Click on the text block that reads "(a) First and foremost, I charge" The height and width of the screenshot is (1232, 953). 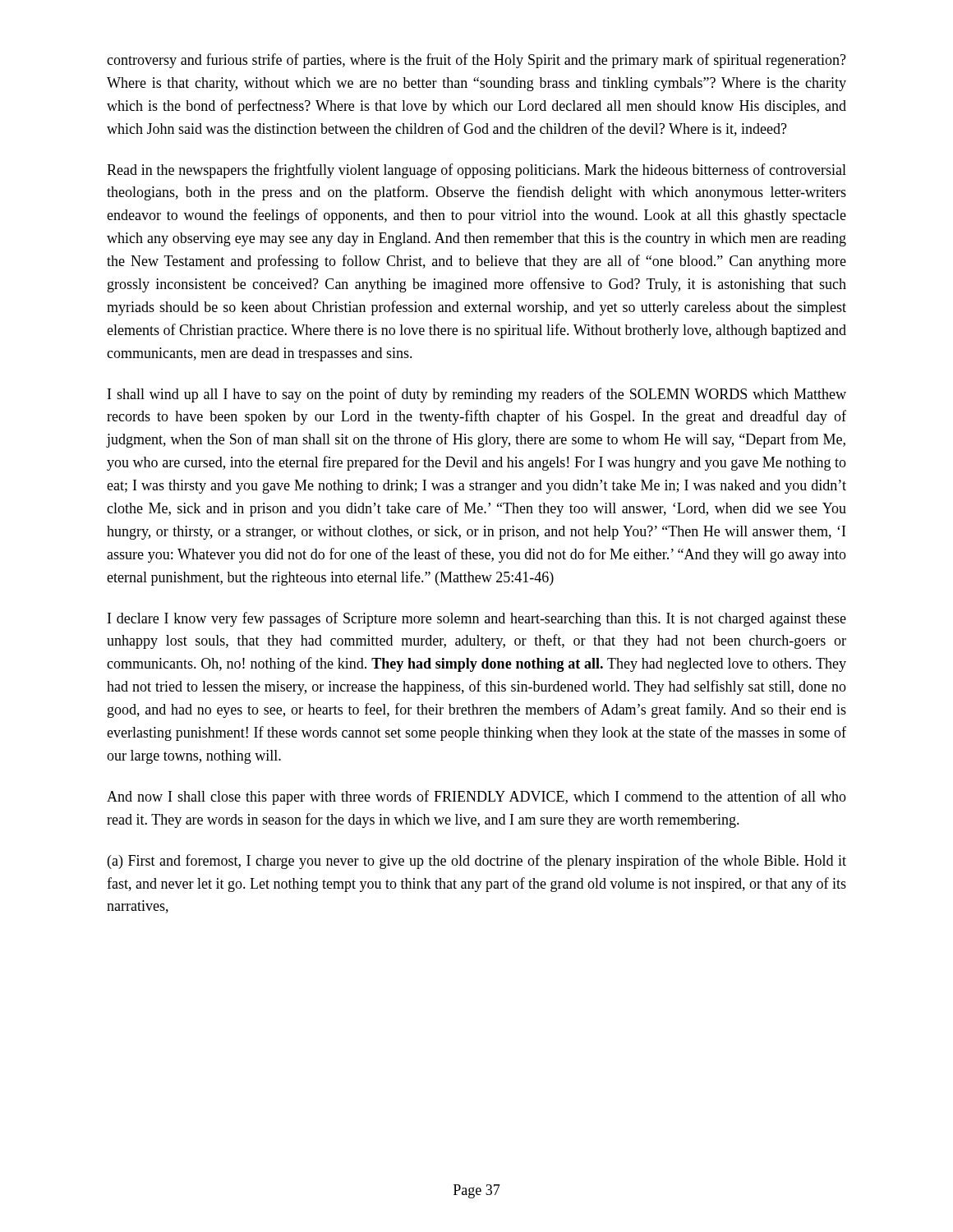(476, 883)
